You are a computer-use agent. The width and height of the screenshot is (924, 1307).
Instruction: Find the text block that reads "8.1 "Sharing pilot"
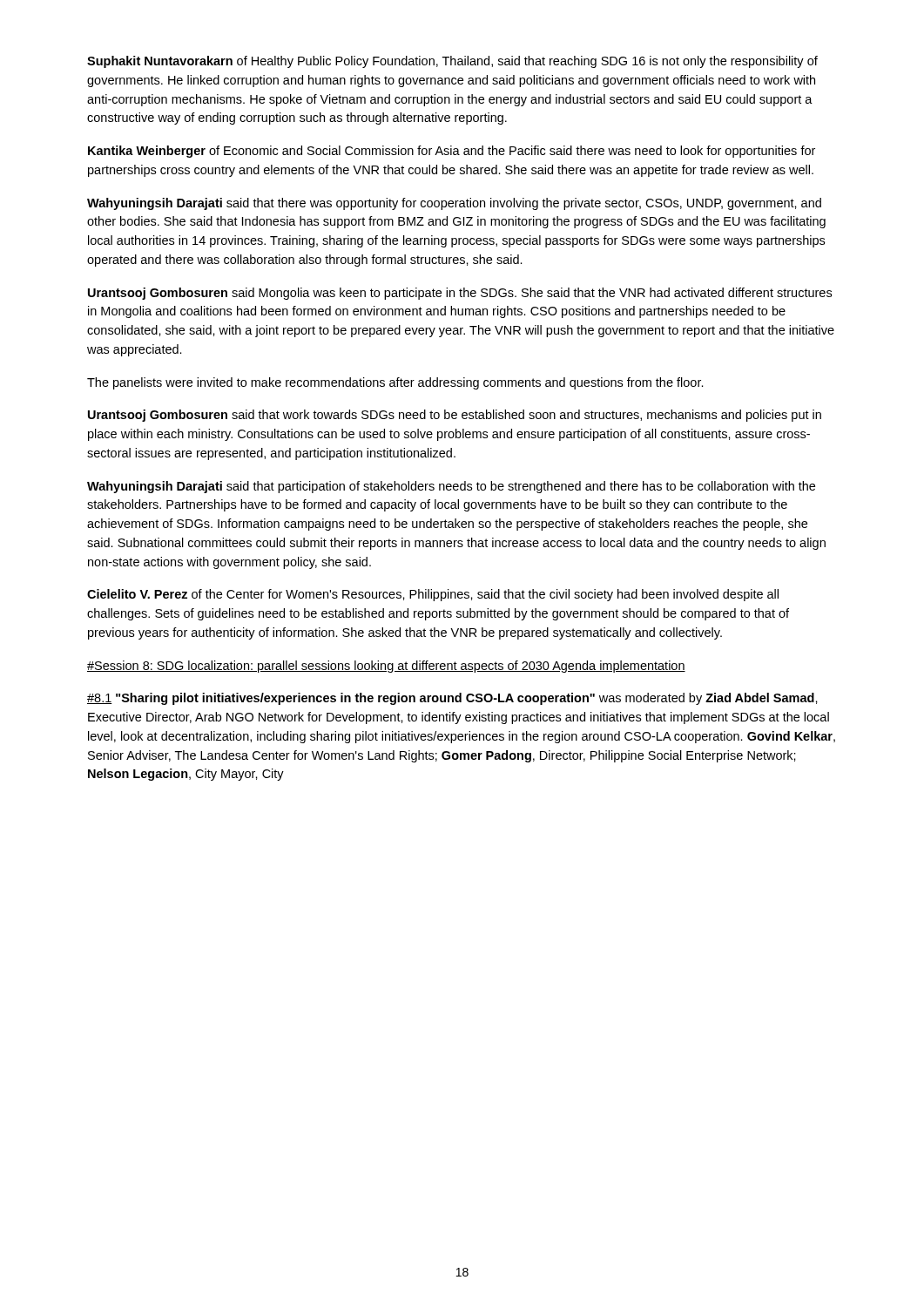coord(462,736)
